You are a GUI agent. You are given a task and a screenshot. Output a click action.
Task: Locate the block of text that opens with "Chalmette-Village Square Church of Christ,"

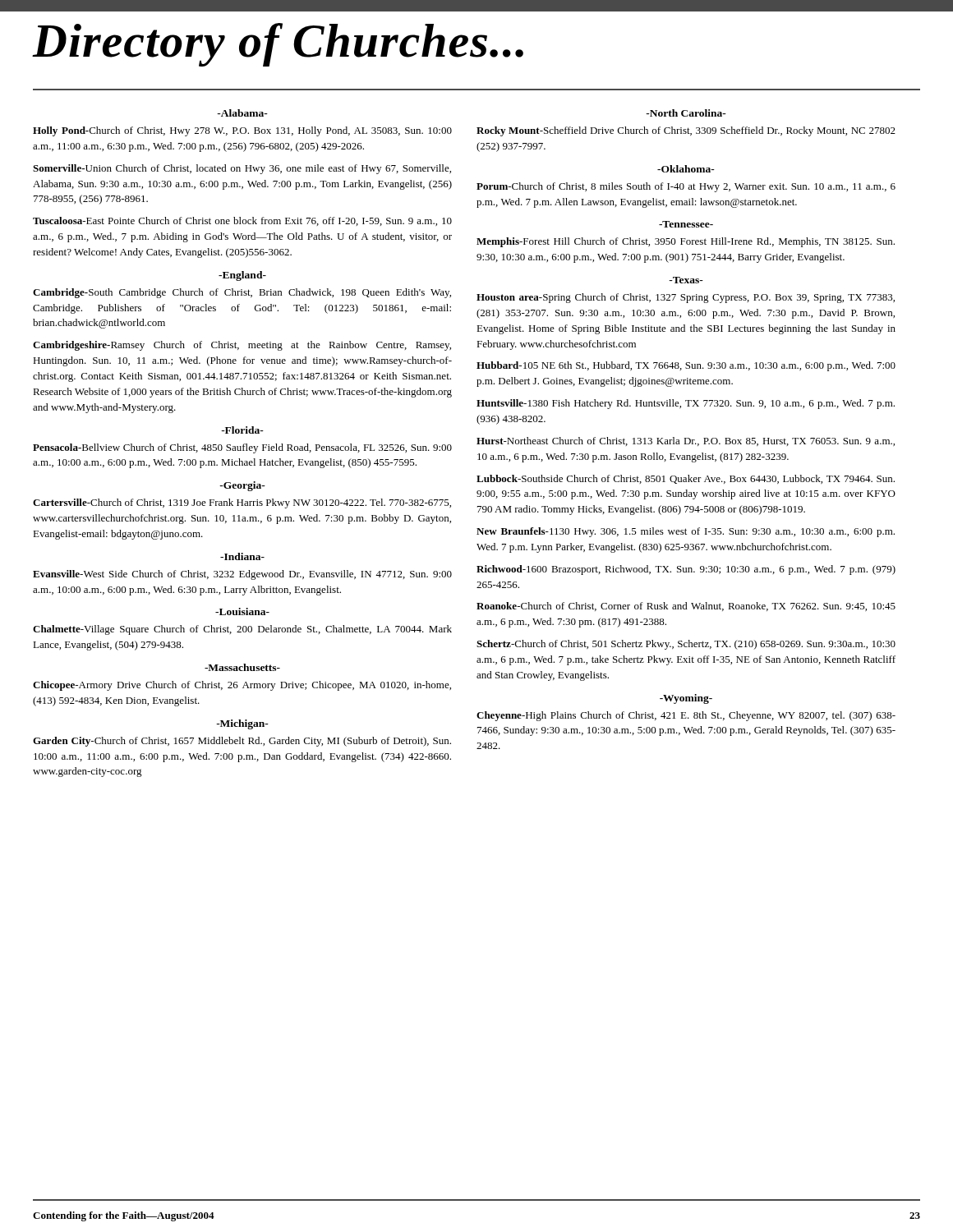coord(242,637)
